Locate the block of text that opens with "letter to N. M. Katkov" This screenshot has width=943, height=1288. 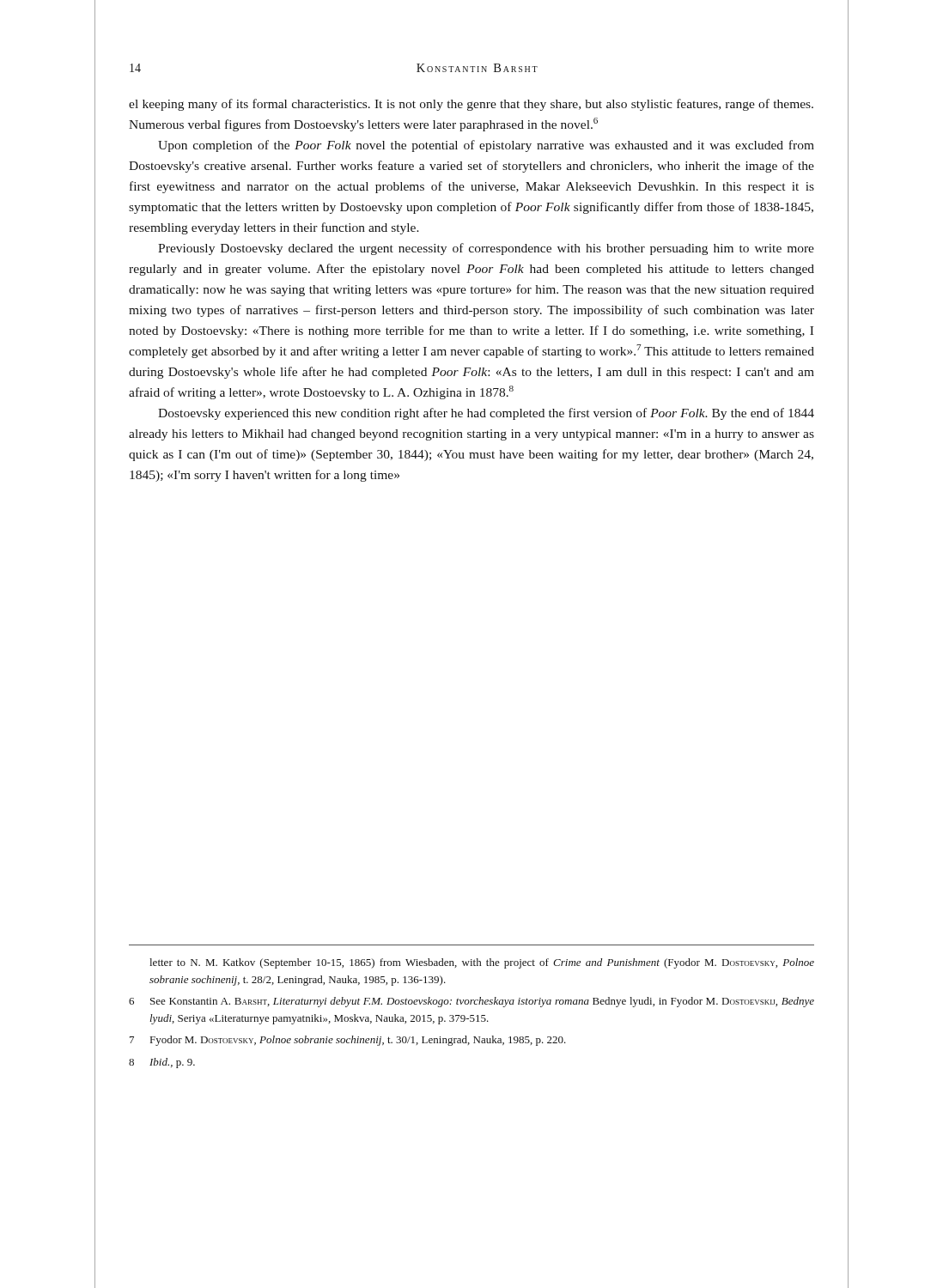point(472,971)
